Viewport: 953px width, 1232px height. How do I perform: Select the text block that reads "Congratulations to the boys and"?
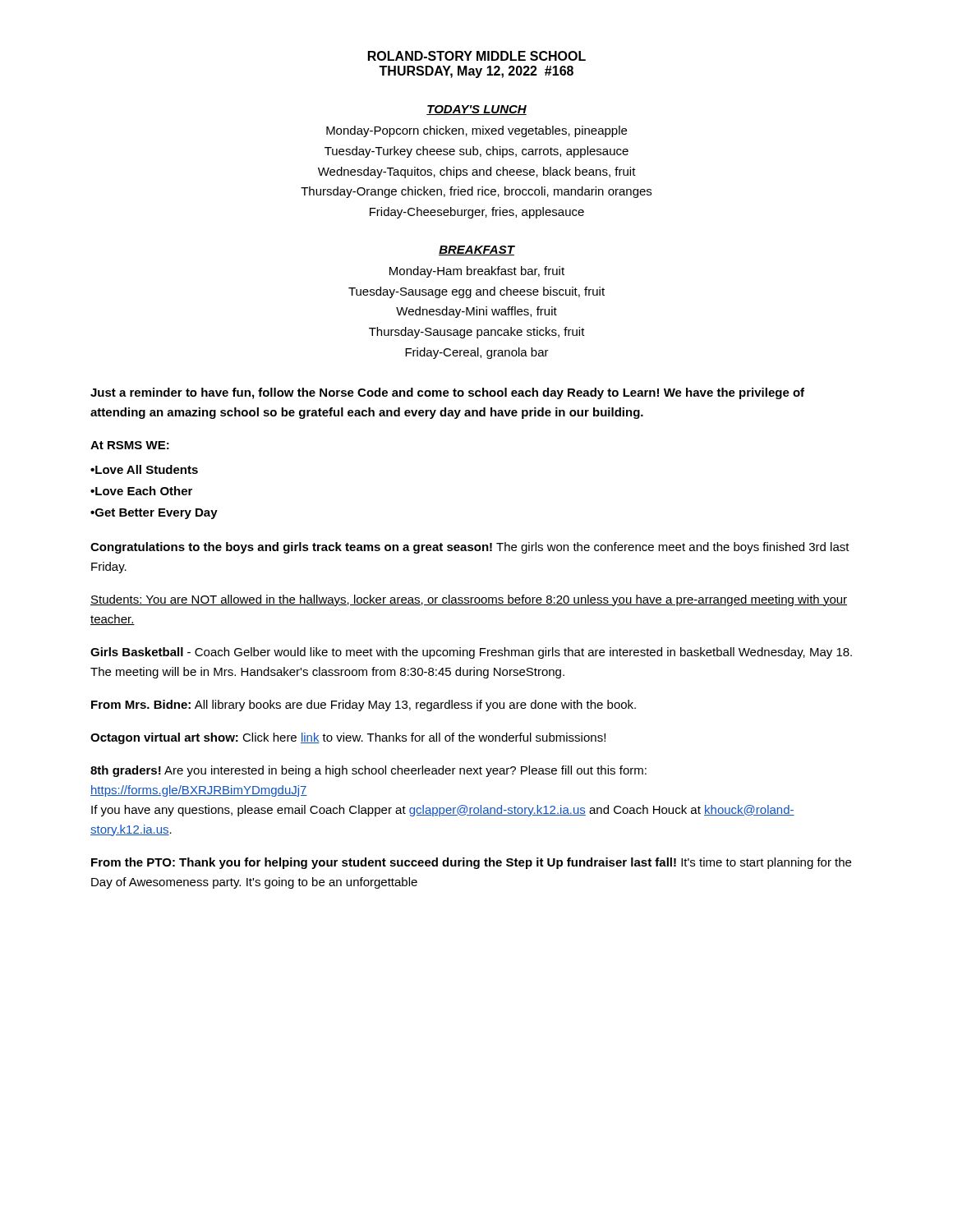tap(470, 556)
